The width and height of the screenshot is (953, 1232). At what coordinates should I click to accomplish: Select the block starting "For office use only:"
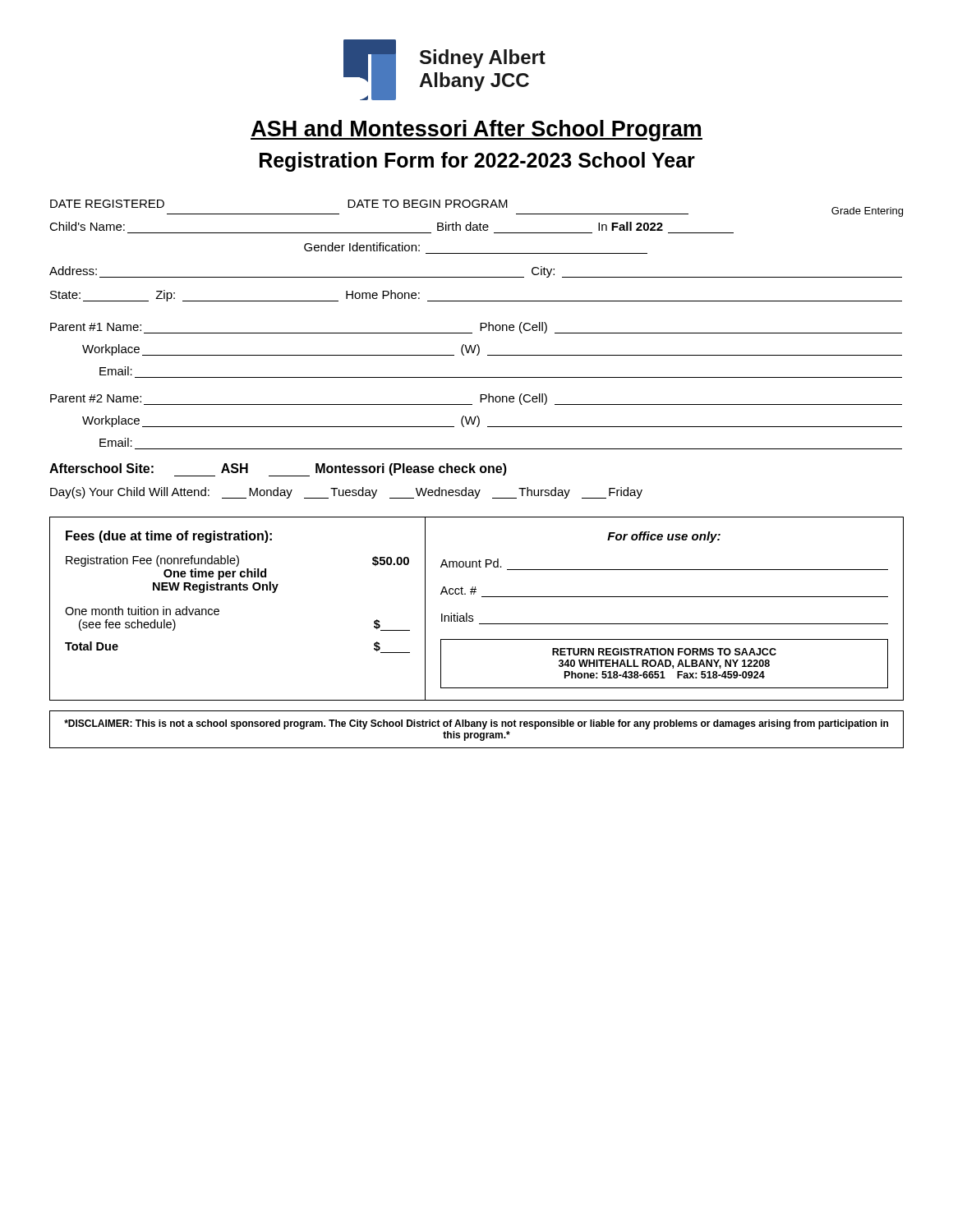664,536
